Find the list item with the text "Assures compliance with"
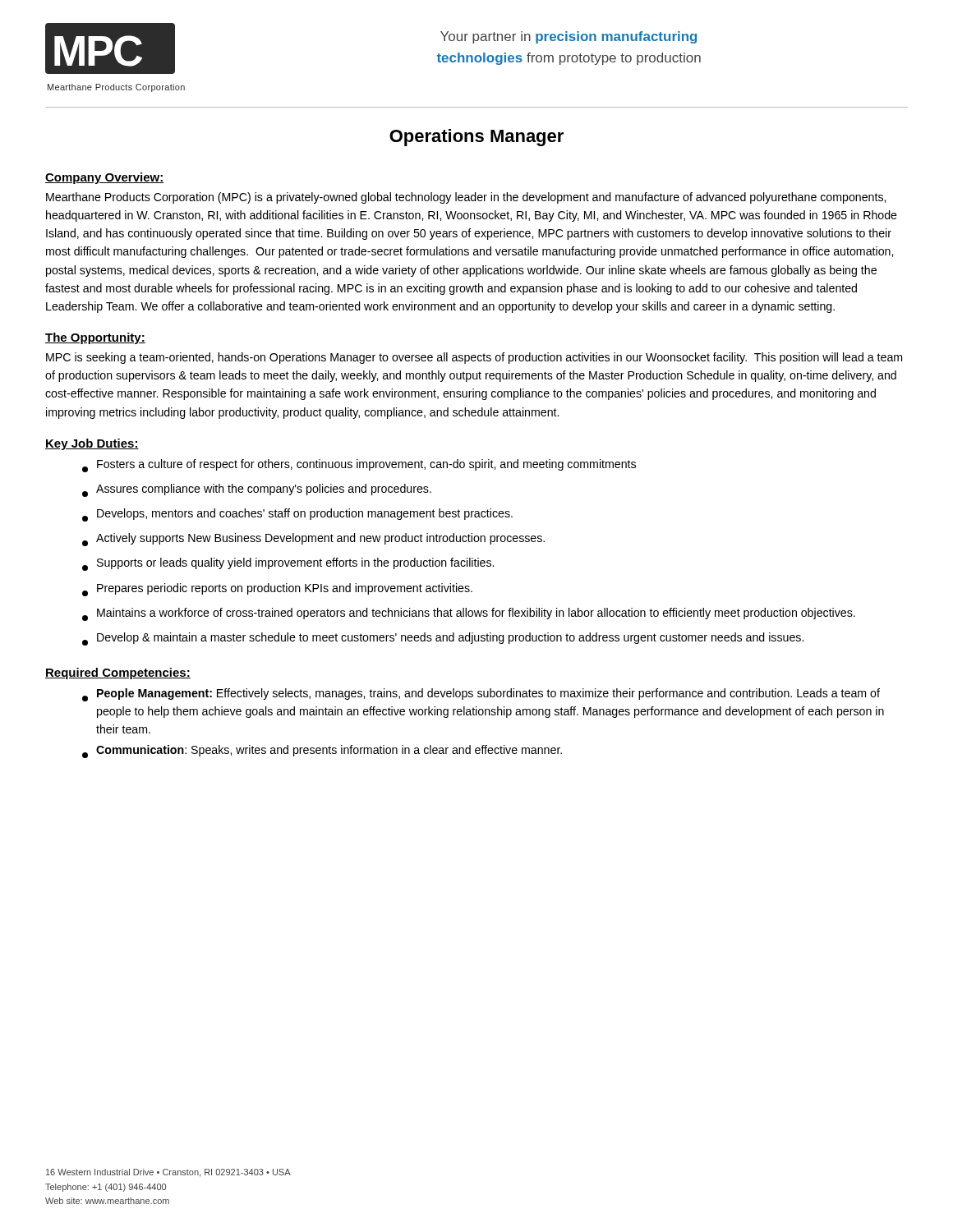 (257, 490)
